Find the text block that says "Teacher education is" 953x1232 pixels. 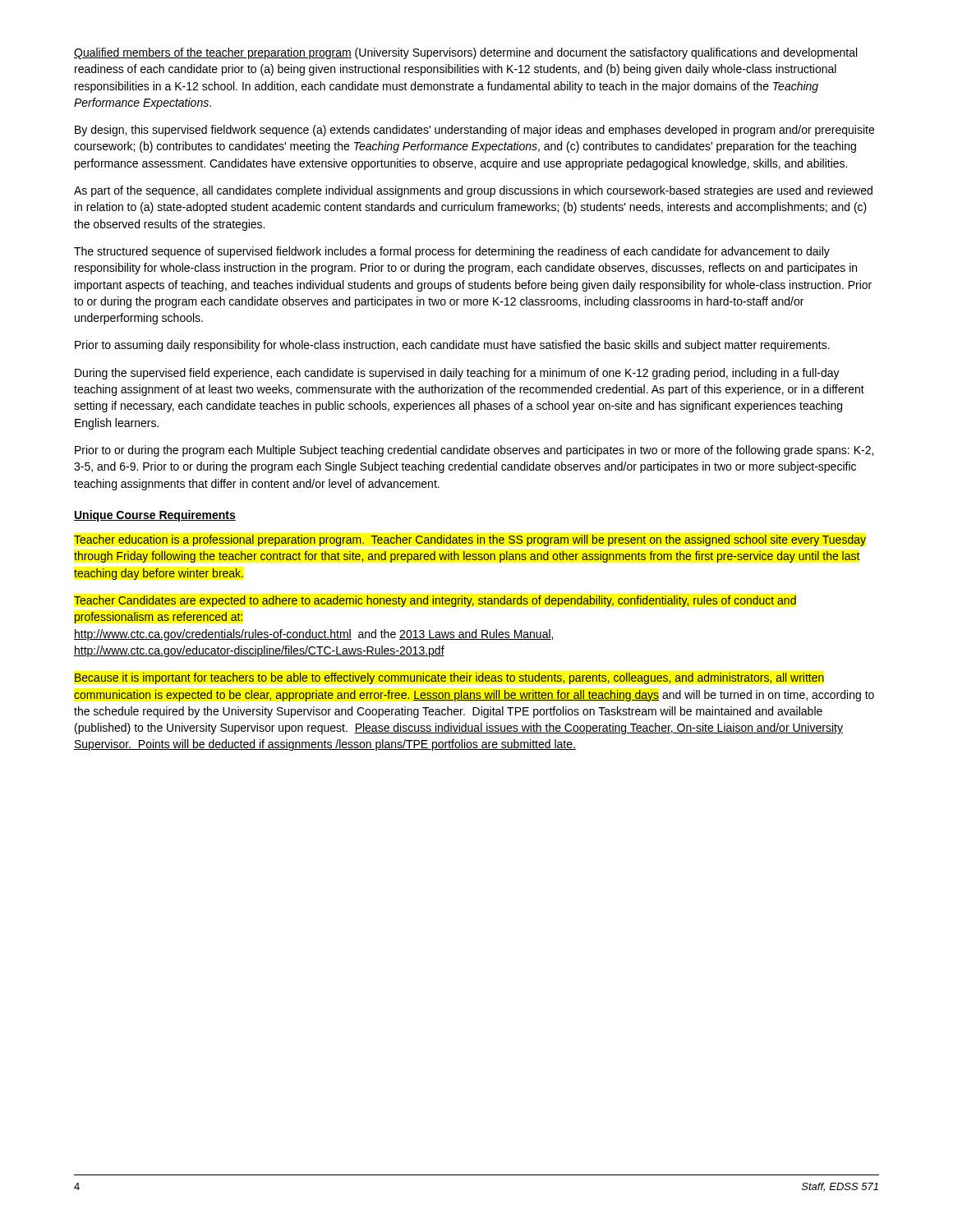click(x=476, y=556)
